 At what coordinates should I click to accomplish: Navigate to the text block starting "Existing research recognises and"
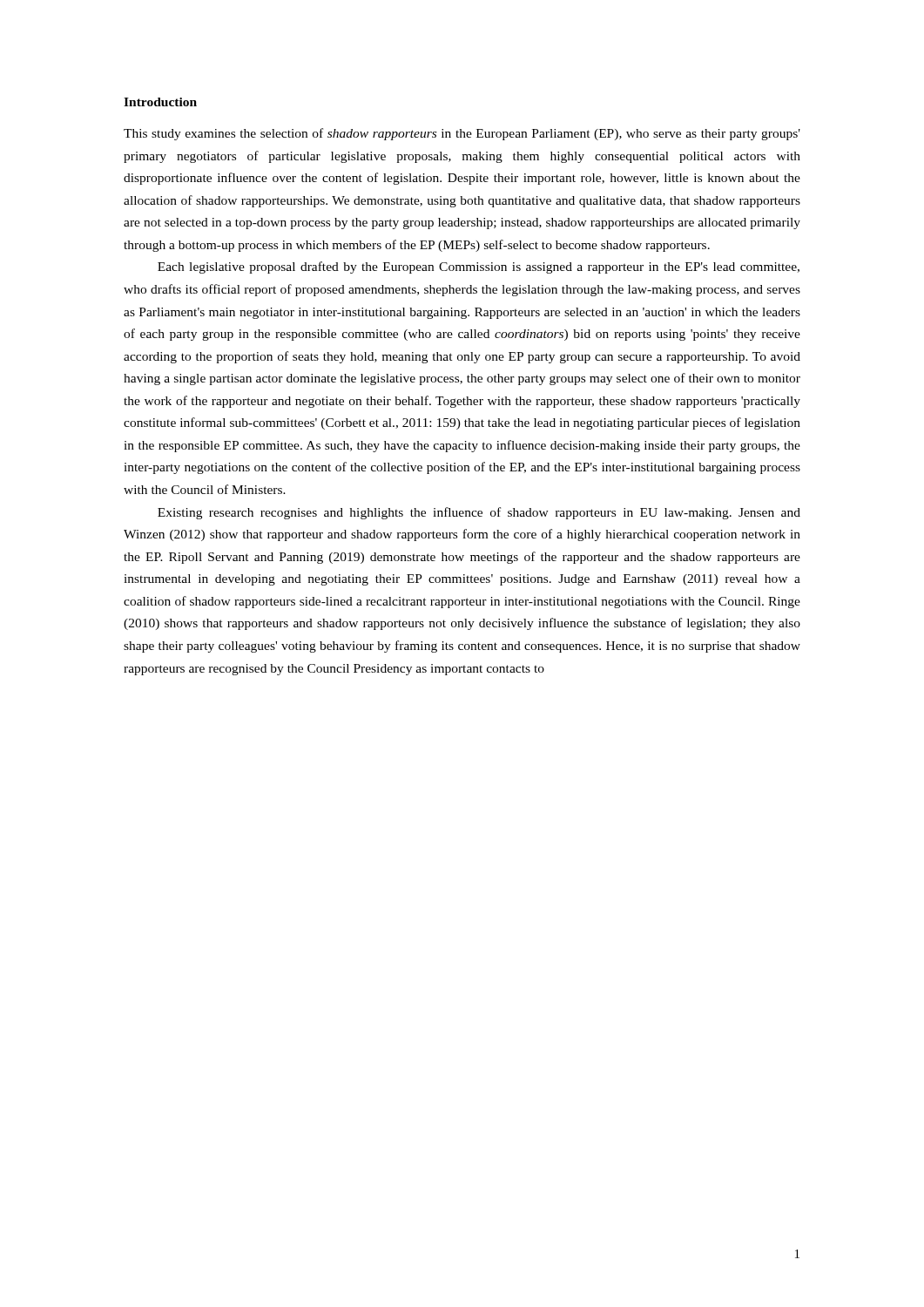click(x=462, y=590)
